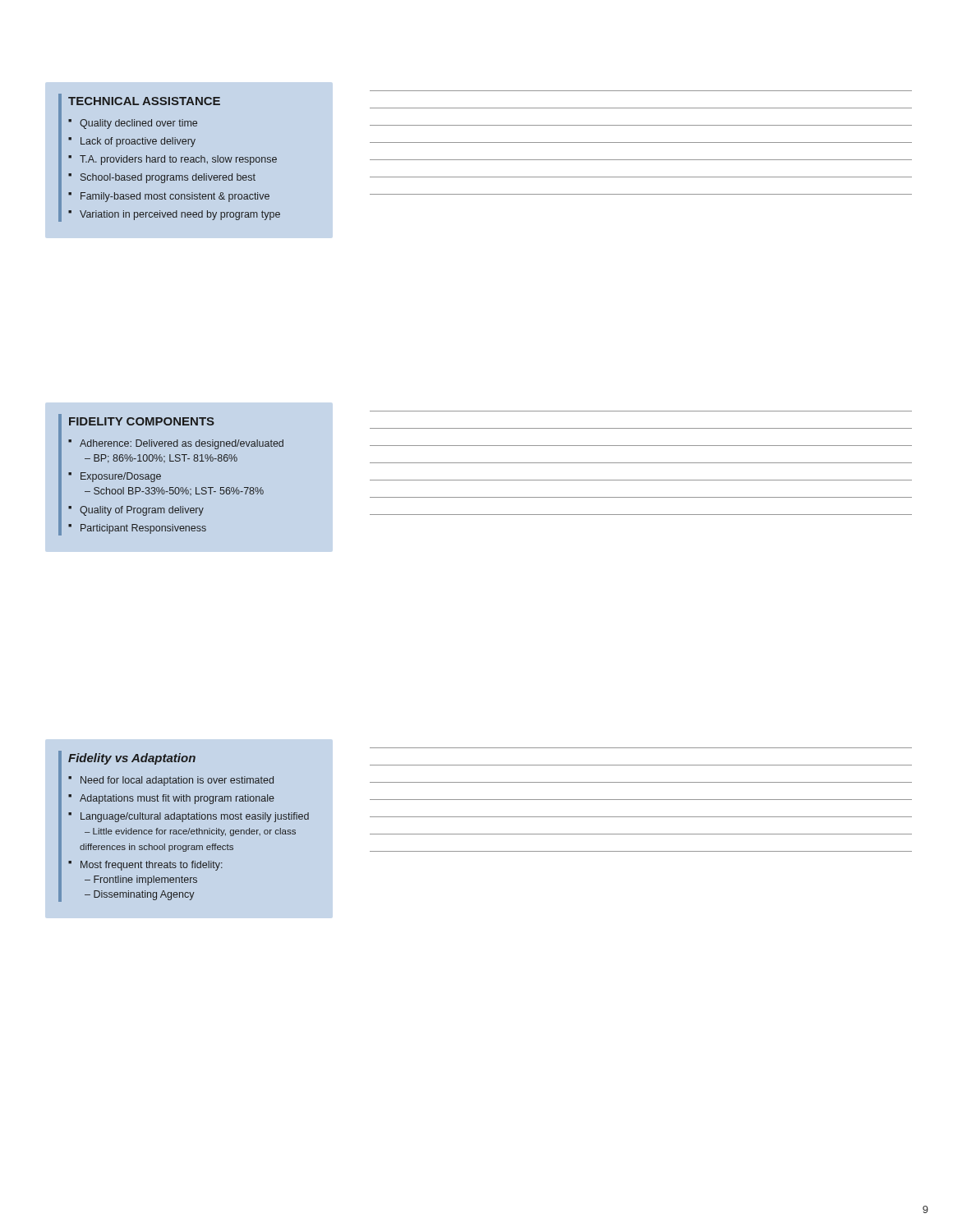The image size is (953, 1232).
Task: Click on the region starting "Adherence: Delivered as designed/evaluated – BP;"
Action: click(182, 451)
